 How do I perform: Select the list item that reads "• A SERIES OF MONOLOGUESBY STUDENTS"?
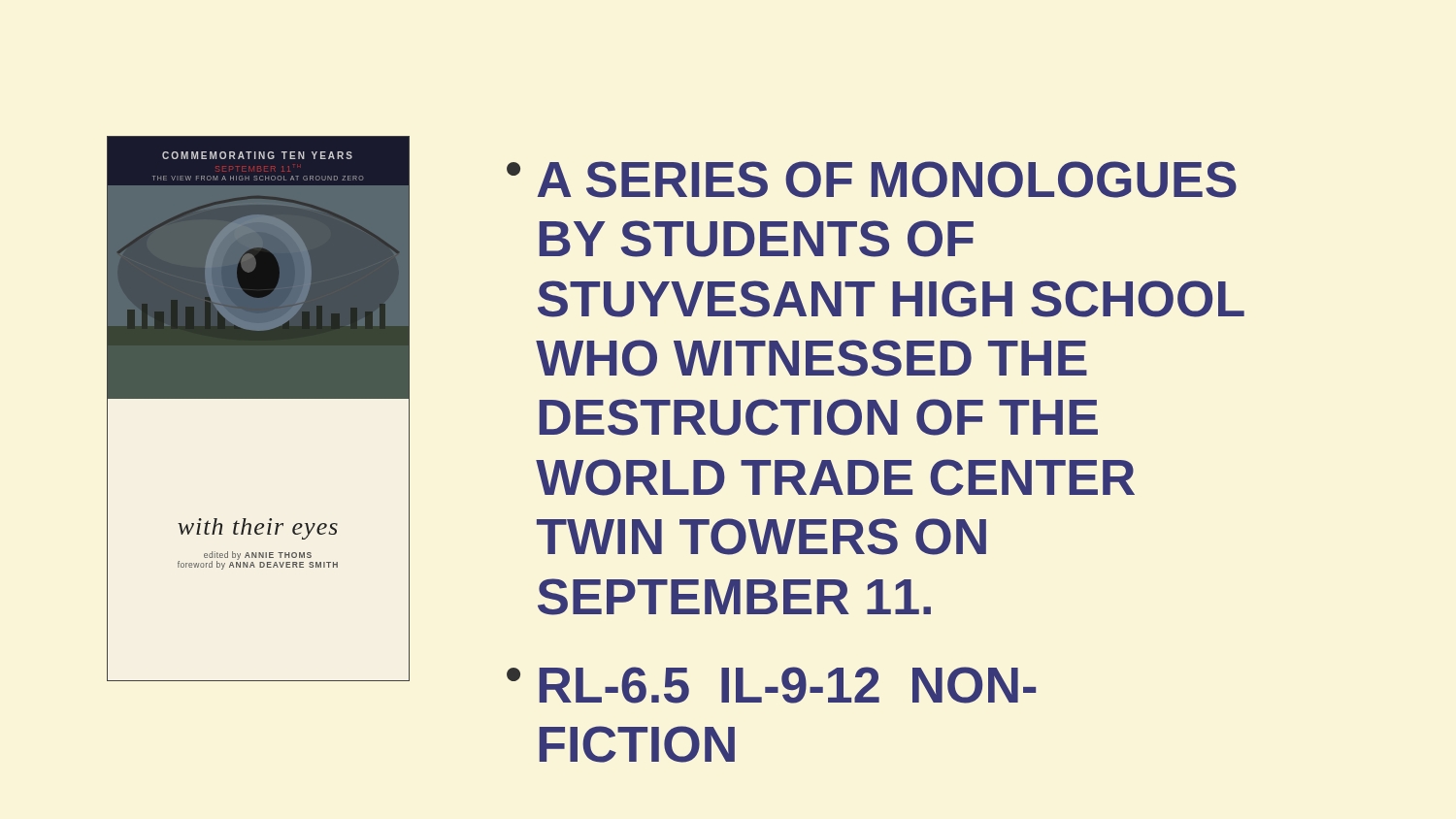tap(875, 389)
